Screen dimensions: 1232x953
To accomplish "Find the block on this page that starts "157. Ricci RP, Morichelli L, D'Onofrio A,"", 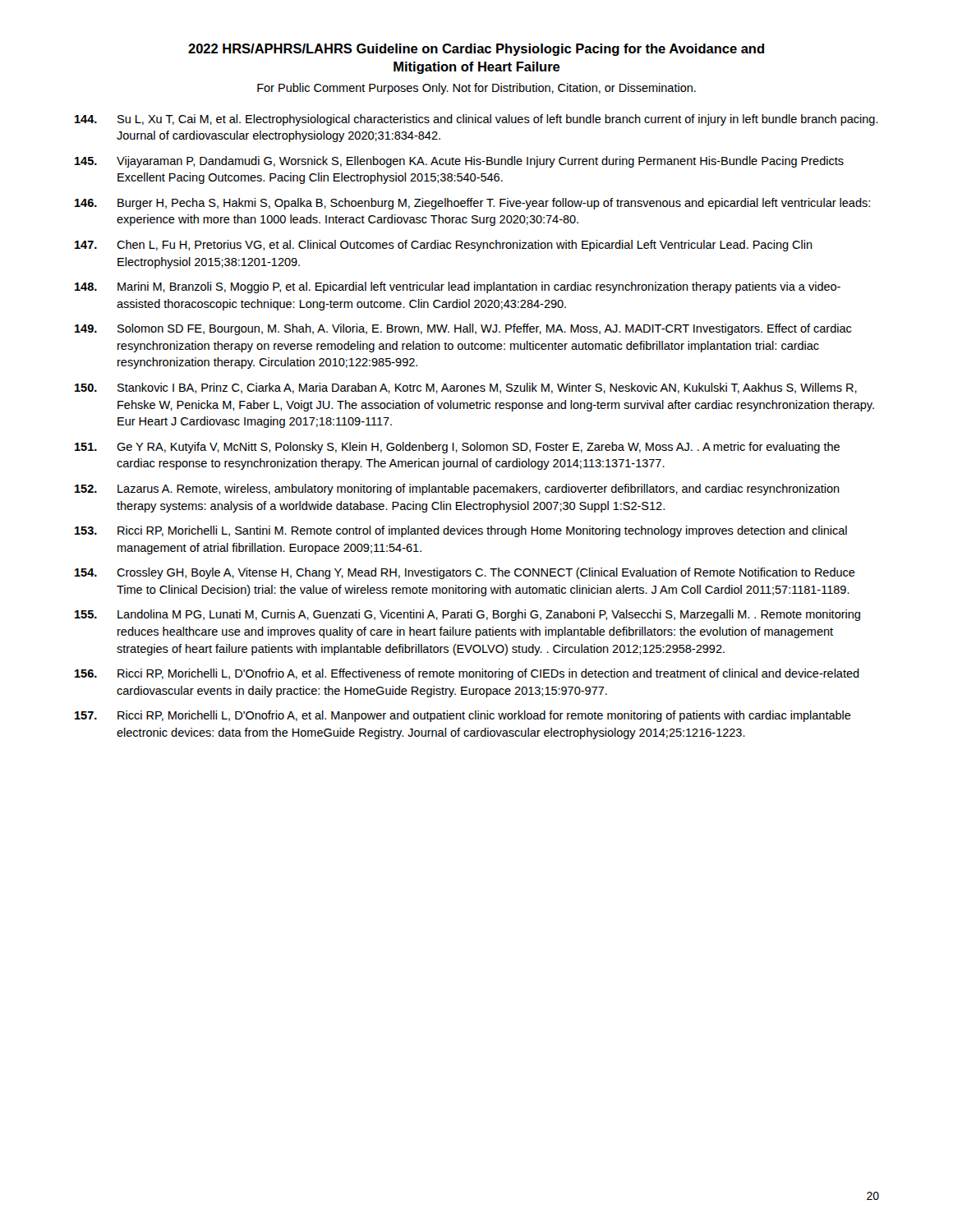I will pyautogui.click(x=476, y=724).
